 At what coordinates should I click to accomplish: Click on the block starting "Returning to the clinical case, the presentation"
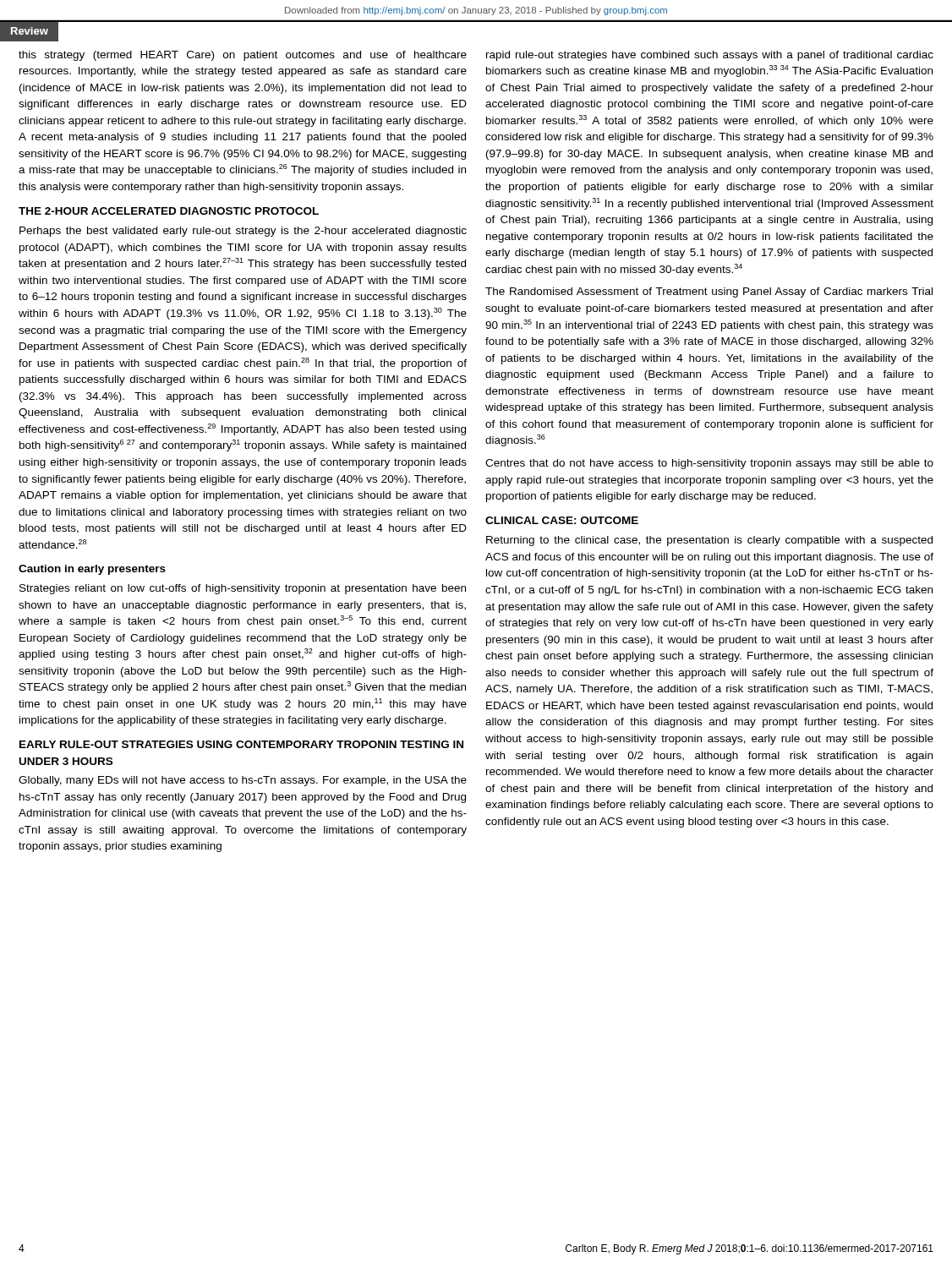tap(709, 681)
